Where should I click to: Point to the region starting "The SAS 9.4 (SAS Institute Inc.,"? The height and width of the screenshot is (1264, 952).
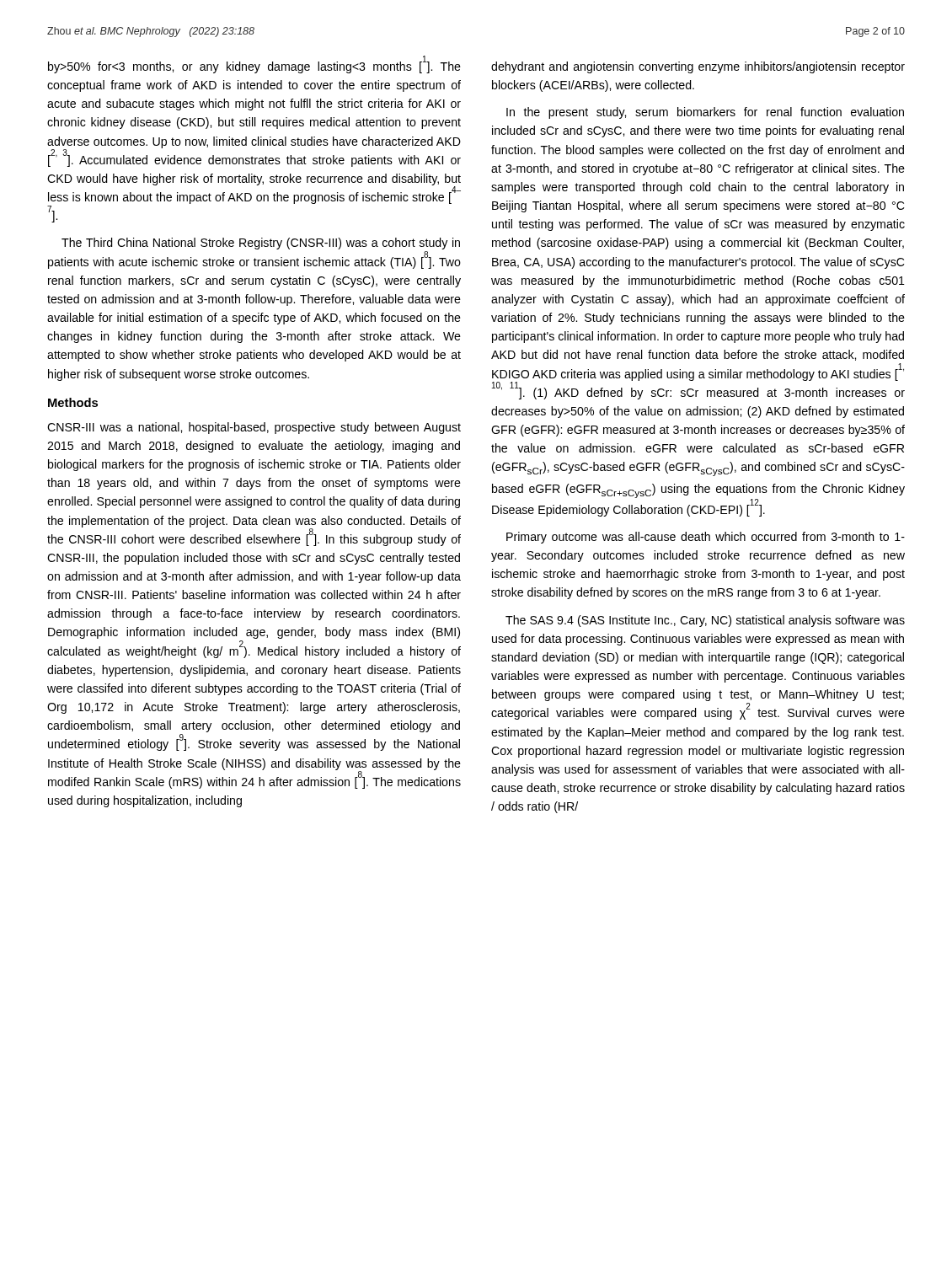(698, 713)
